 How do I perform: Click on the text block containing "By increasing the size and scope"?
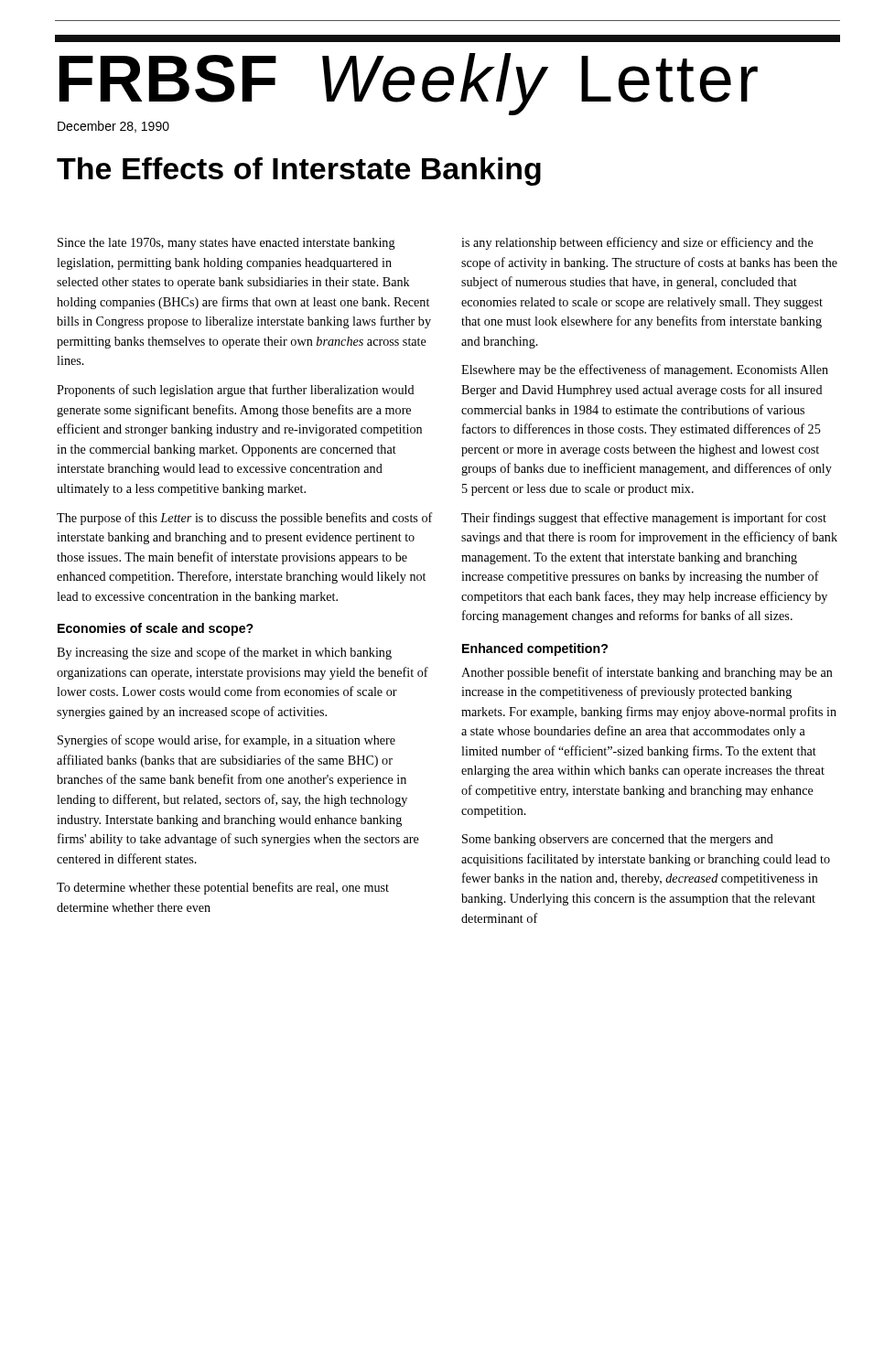pyautogui.click(x=245, y=683)
